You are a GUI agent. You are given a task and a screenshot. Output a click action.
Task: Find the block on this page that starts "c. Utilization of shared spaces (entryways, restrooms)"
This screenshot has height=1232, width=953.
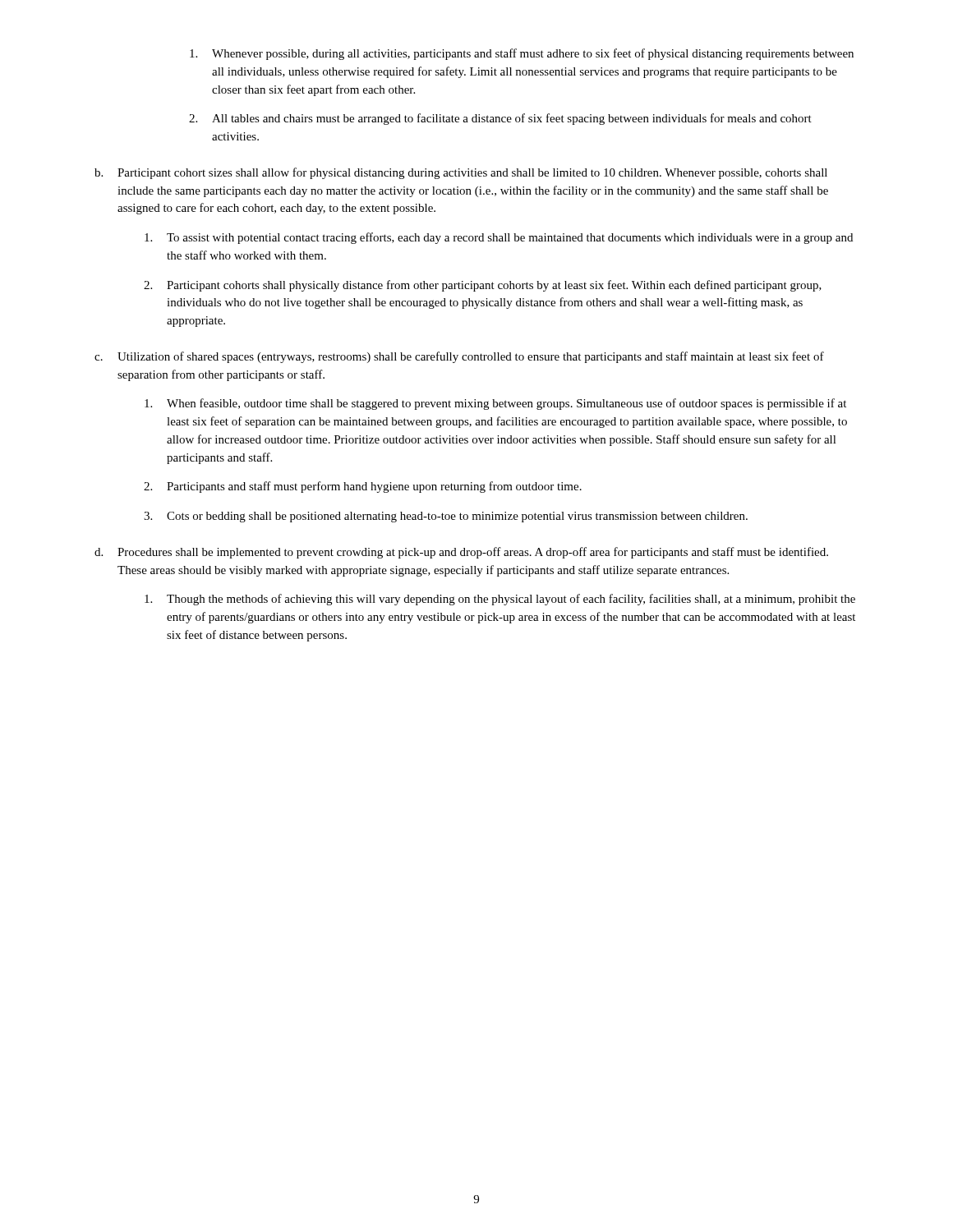tap(476, 366)
